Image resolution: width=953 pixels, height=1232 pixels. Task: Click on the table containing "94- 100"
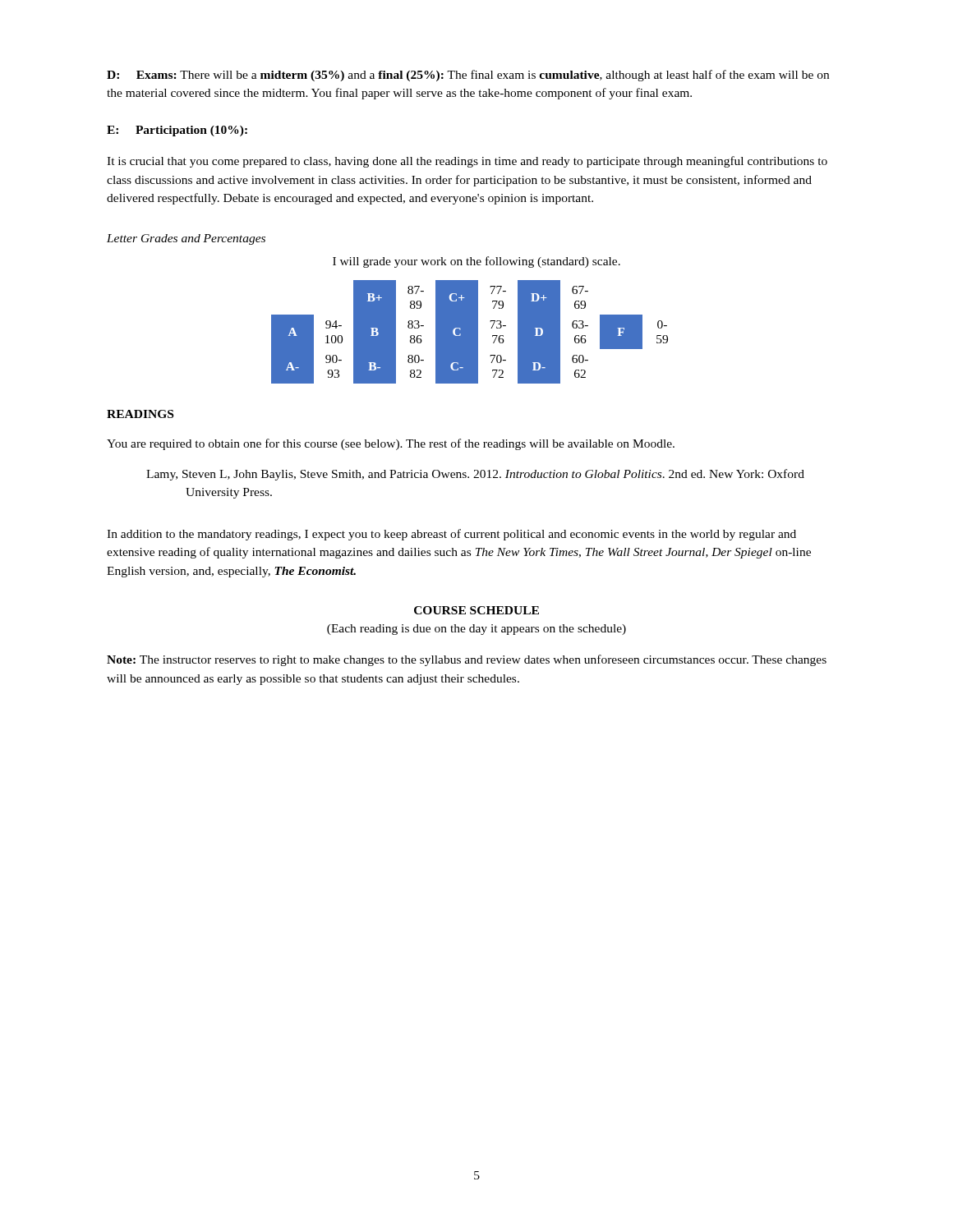[476, 332]
